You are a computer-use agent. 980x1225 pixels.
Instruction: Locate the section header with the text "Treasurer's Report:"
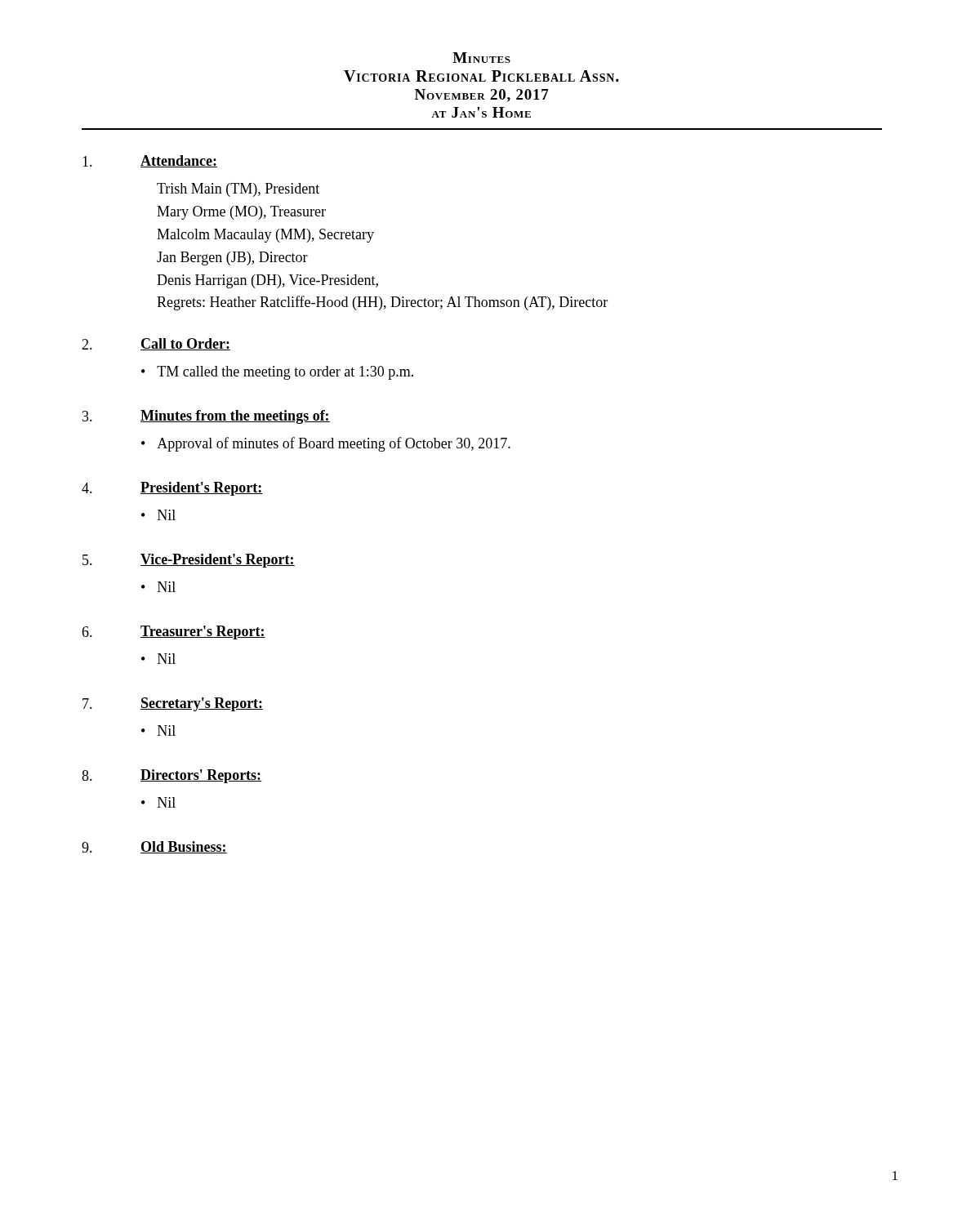[x=203, y=632]
